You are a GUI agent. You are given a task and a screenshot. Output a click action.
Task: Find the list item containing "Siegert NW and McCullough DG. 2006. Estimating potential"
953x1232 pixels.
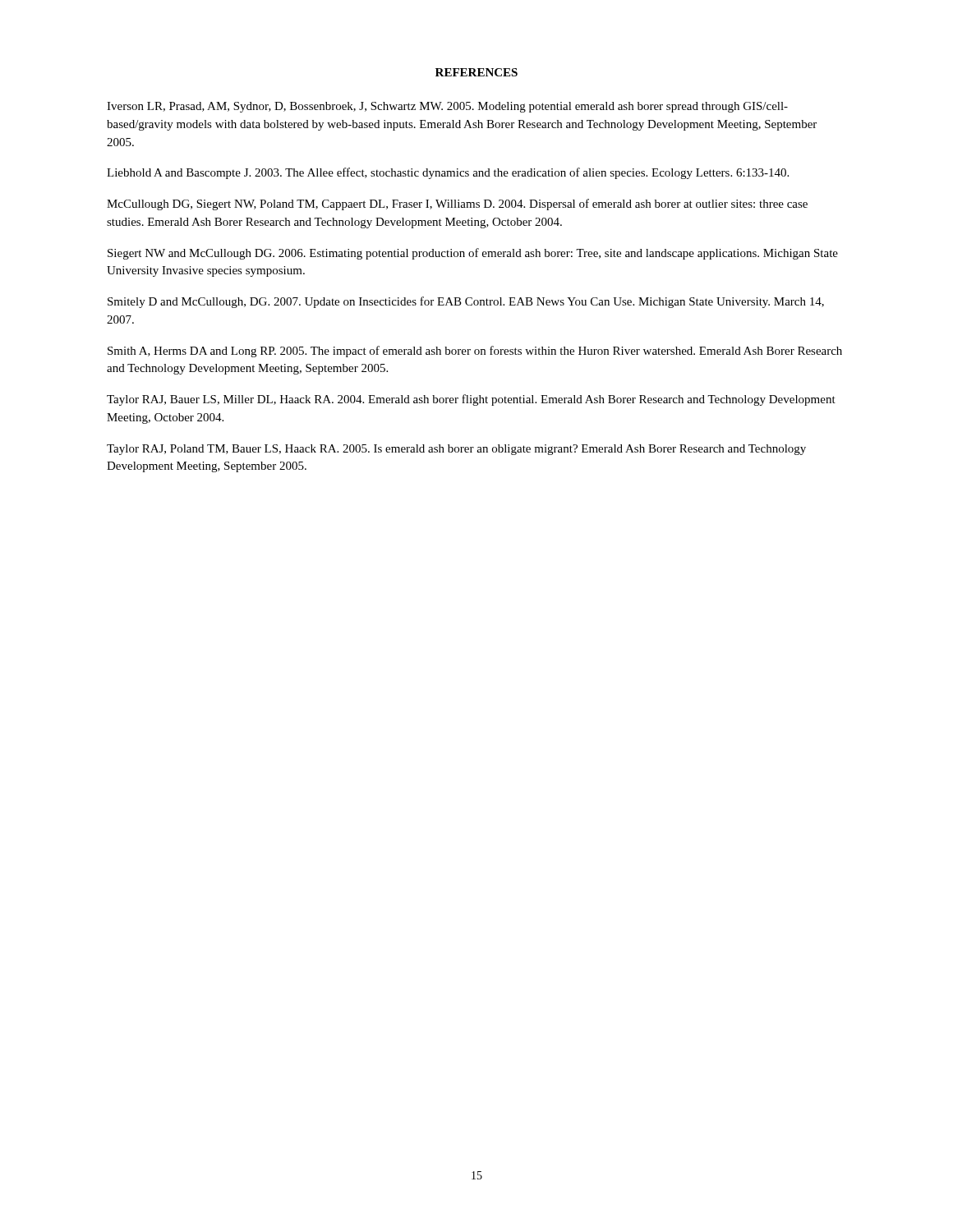coord(472,261)
